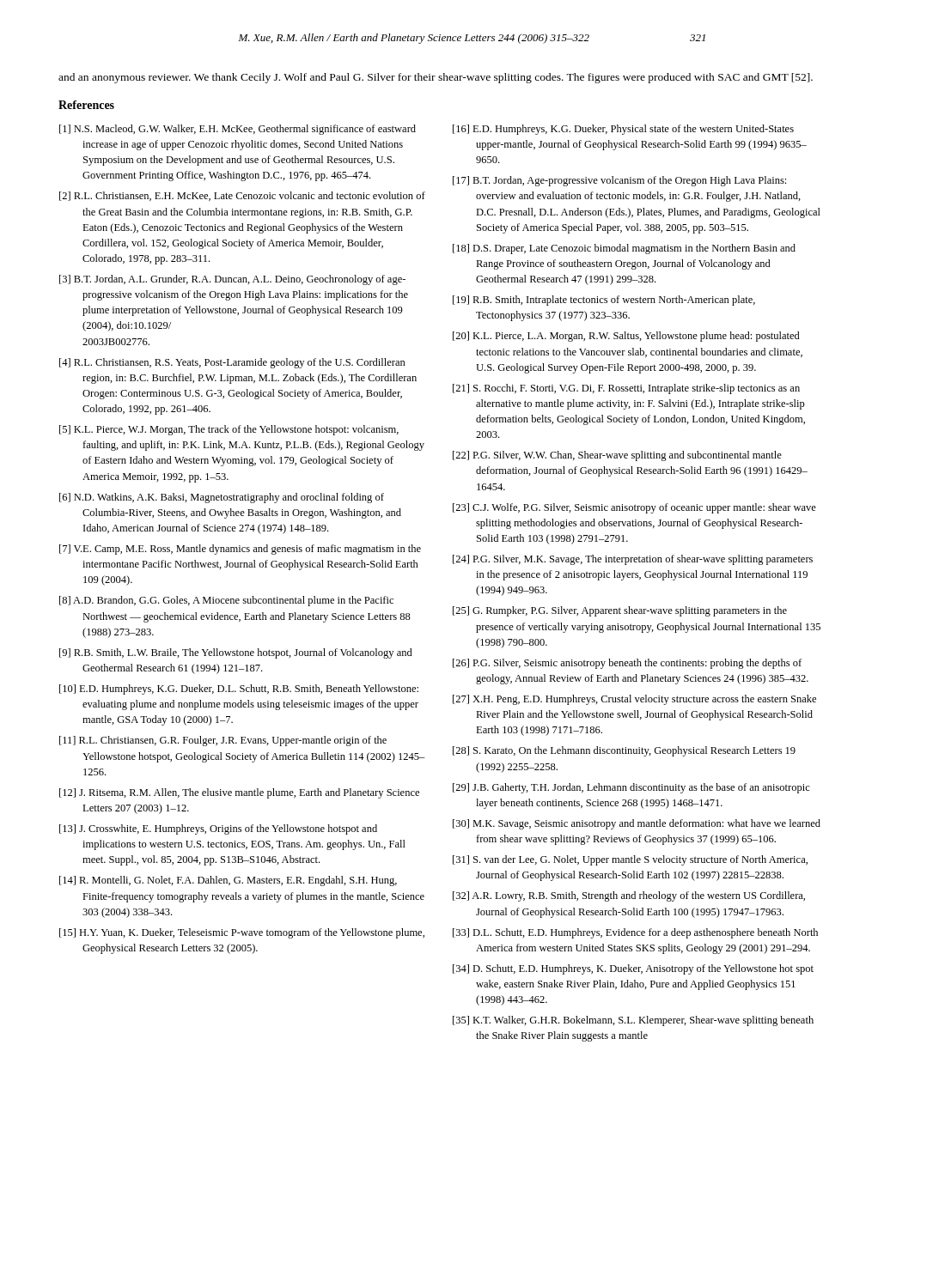Find the list item containing "[22] P.G. Silver, W.W. Chan, Shear-wave splitting and"

coord(630,471)
